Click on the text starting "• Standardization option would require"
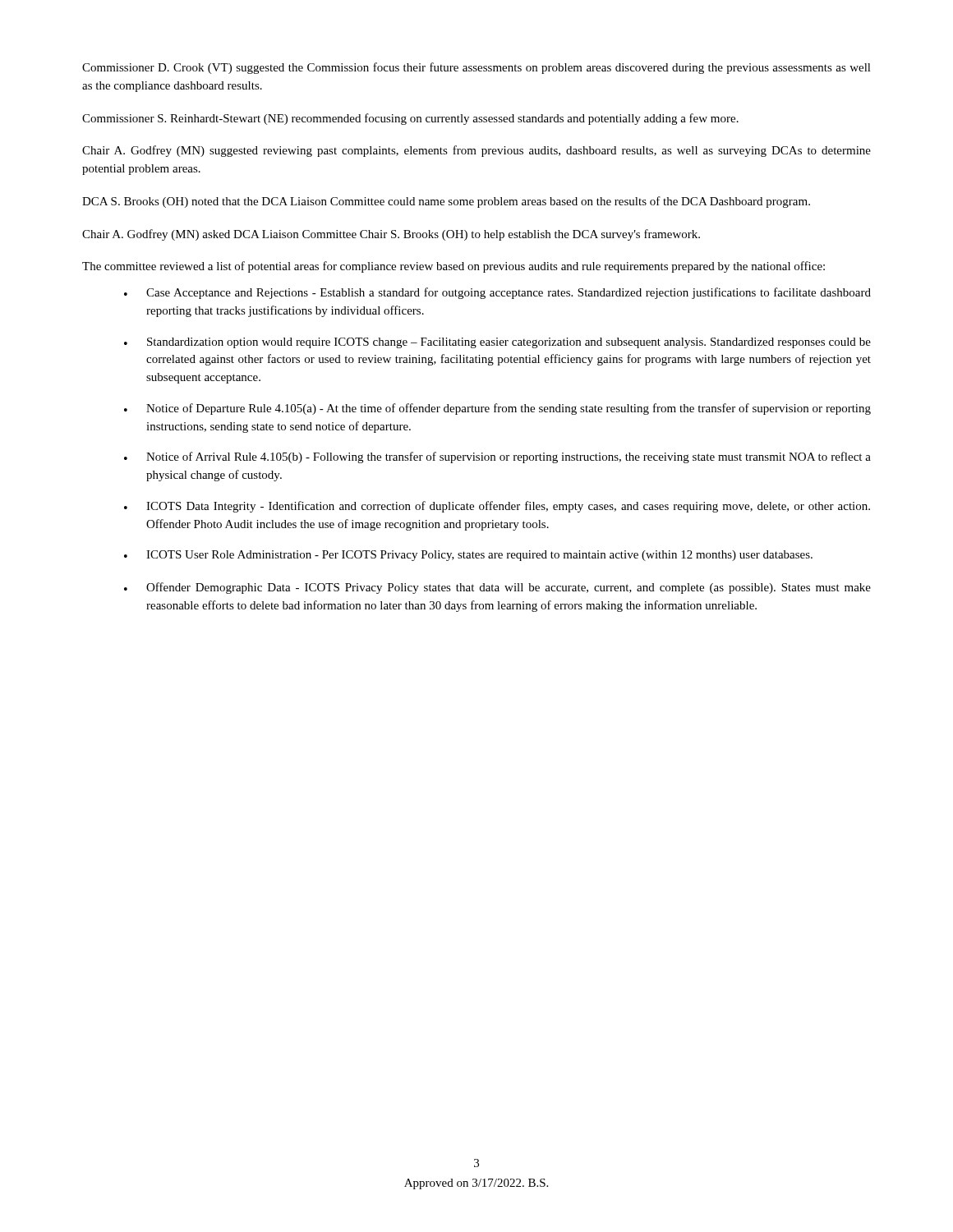 [497, 360]
